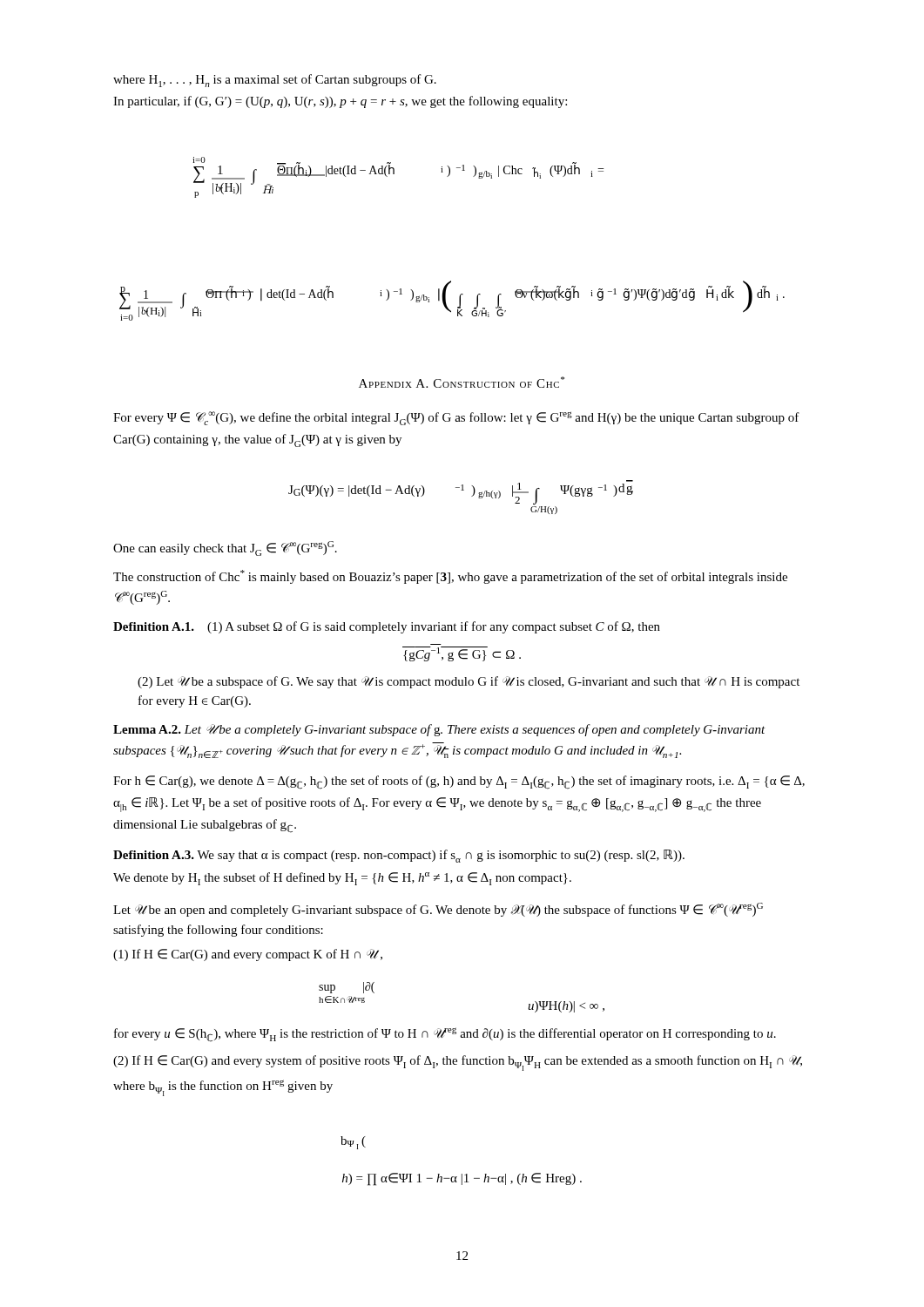Viewport: 924px width, 1307px height.
Task: Point to the text block starting "bΨ I (h) ="
Action: point(353,1143)
